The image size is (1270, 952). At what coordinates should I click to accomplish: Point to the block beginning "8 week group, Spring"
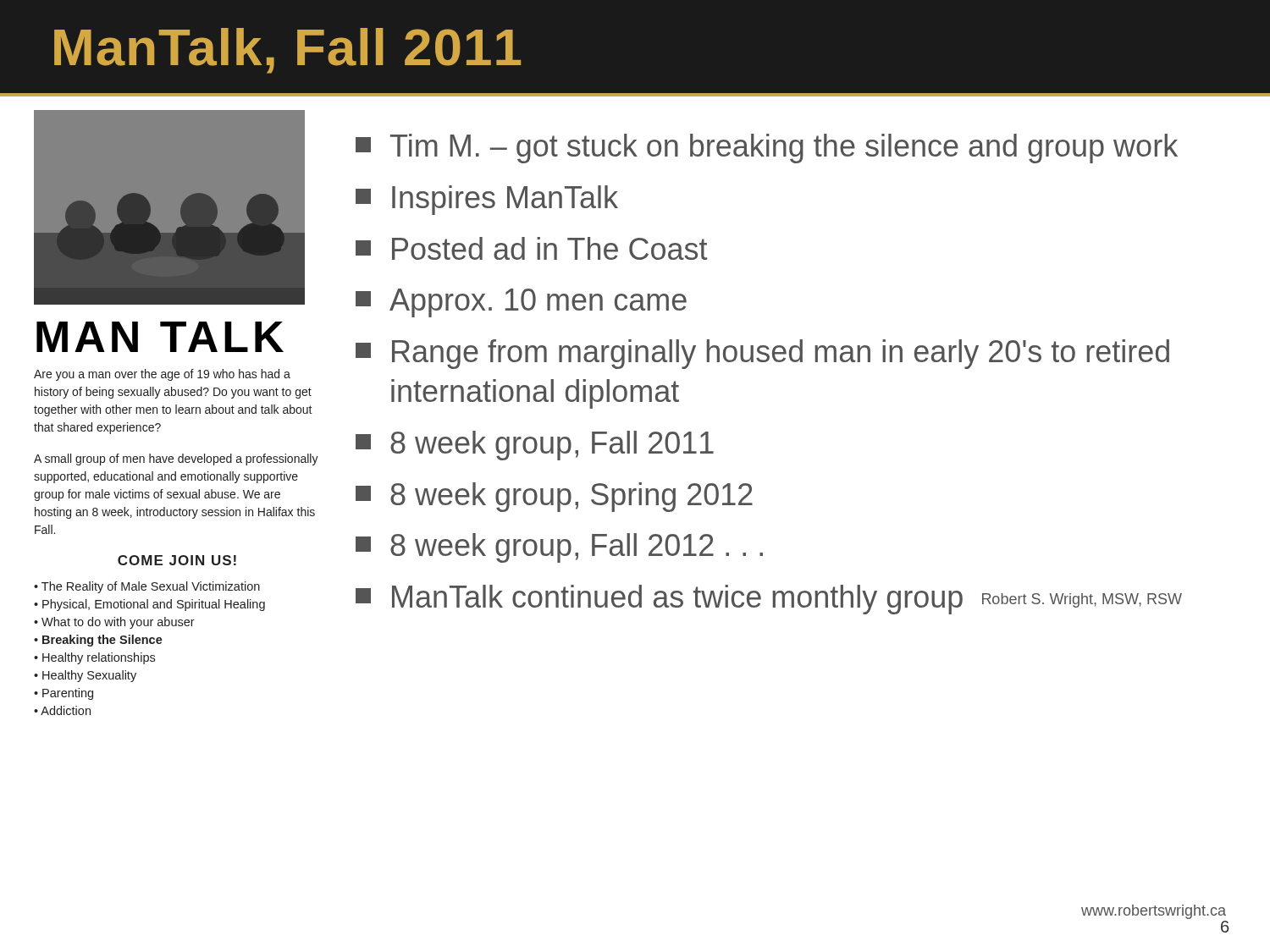pyautogui.click(x=572, y=494)
